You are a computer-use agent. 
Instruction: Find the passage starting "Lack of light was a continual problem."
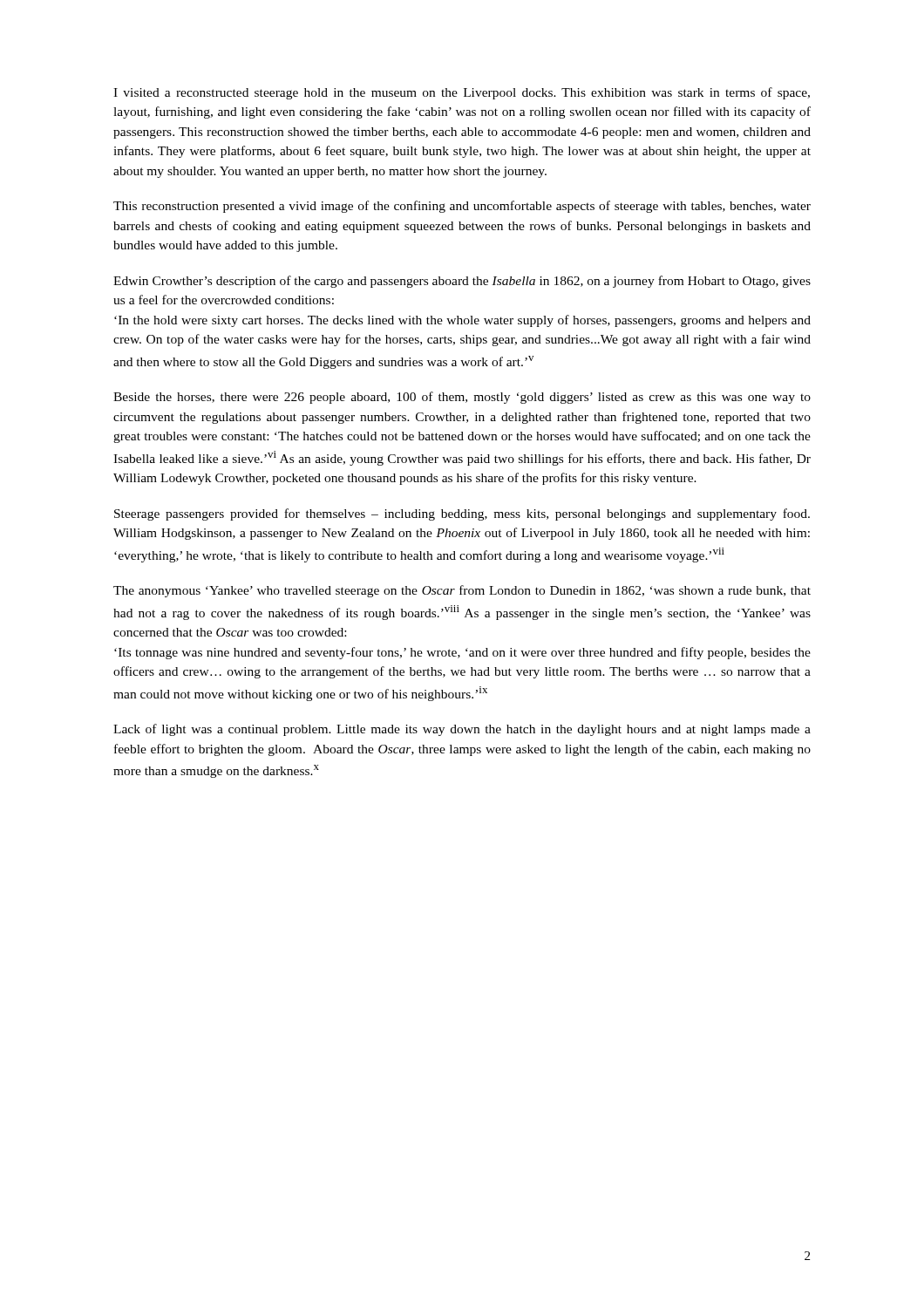pos(462,750)
